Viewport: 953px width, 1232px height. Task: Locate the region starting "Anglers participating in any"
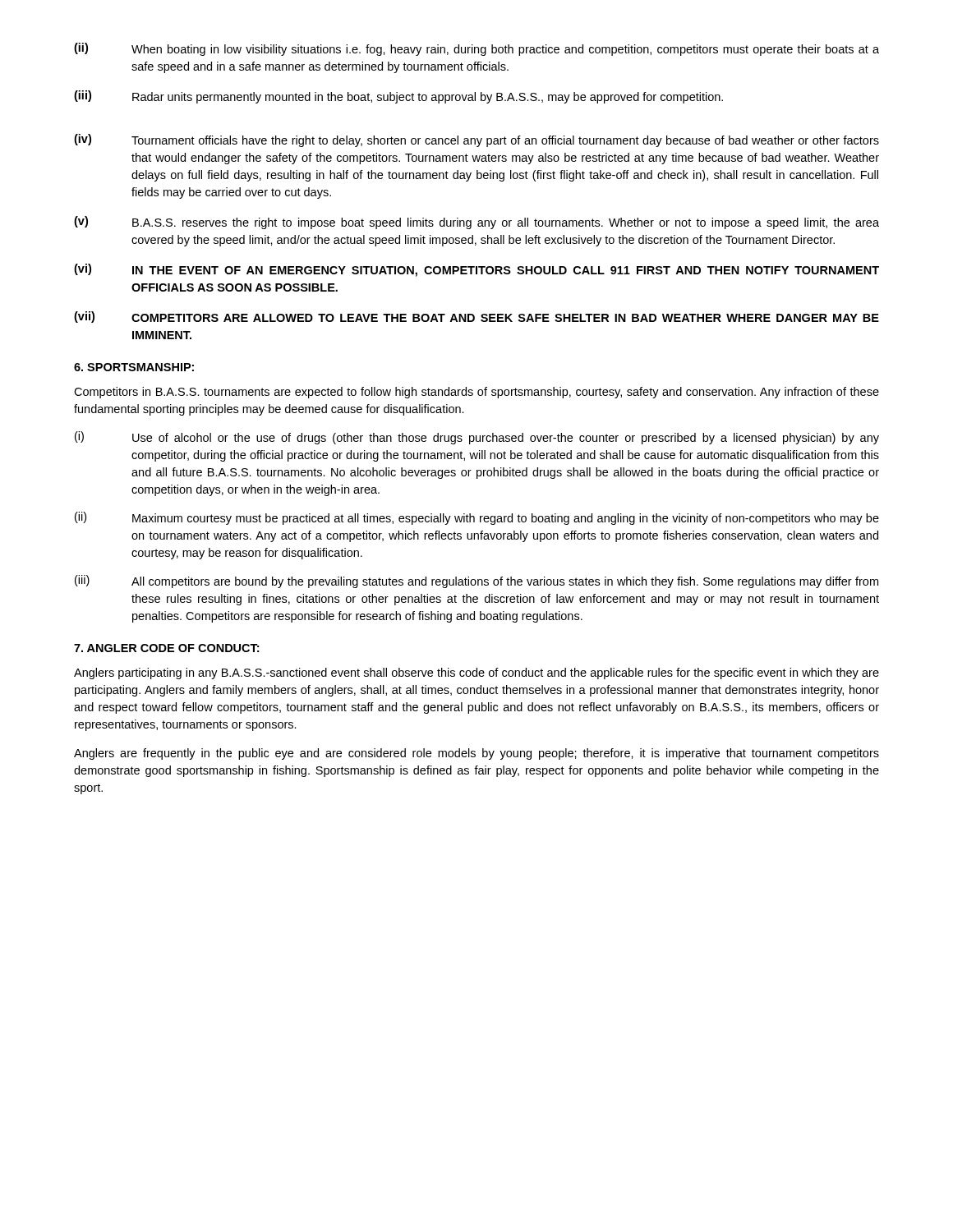476,699
